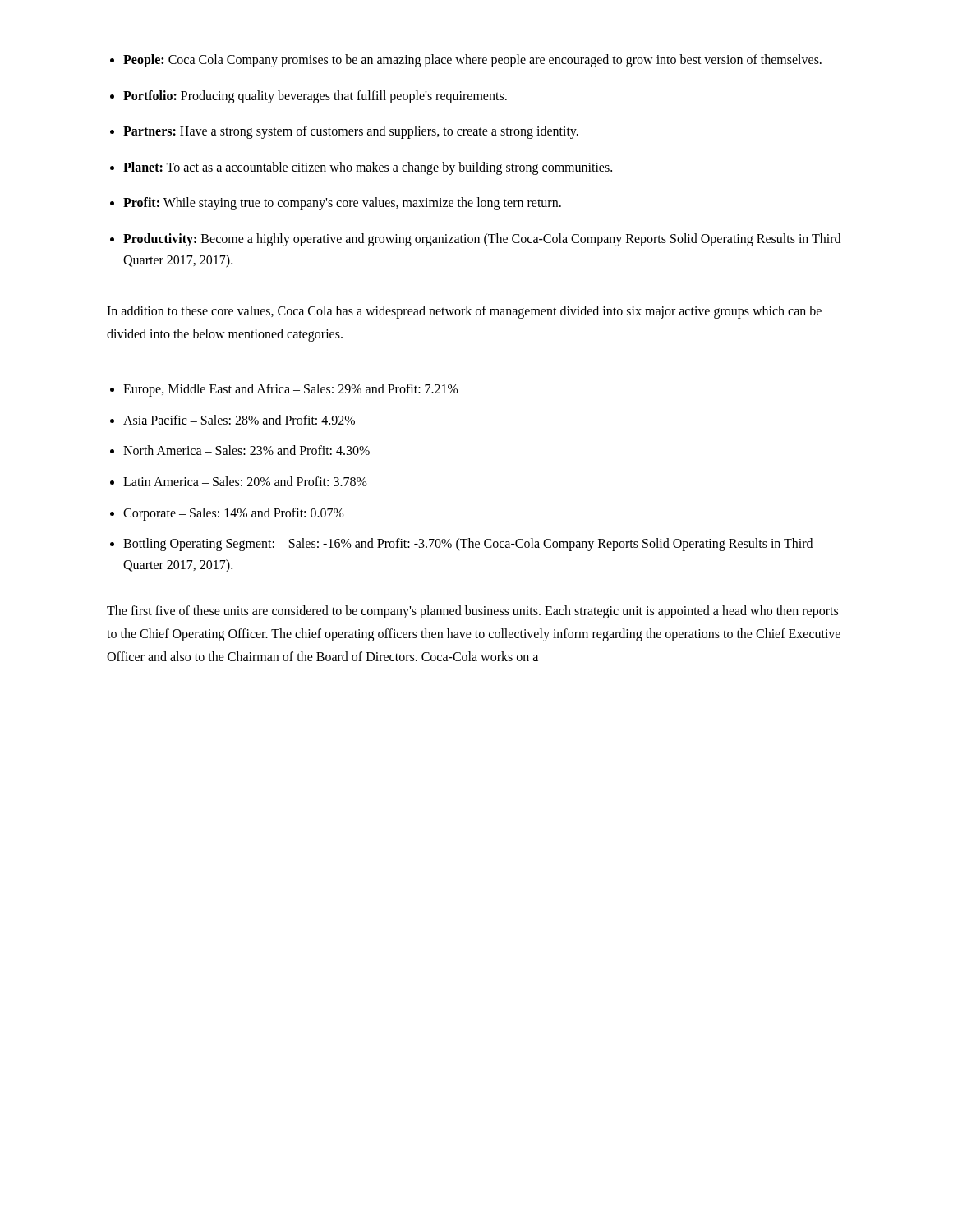The width and height of the screenshot is (953, 1232).
Task: Locate the text "Portfolio: Producing quality beverages that fulfill people's requirements."
Action: [485, 96]
